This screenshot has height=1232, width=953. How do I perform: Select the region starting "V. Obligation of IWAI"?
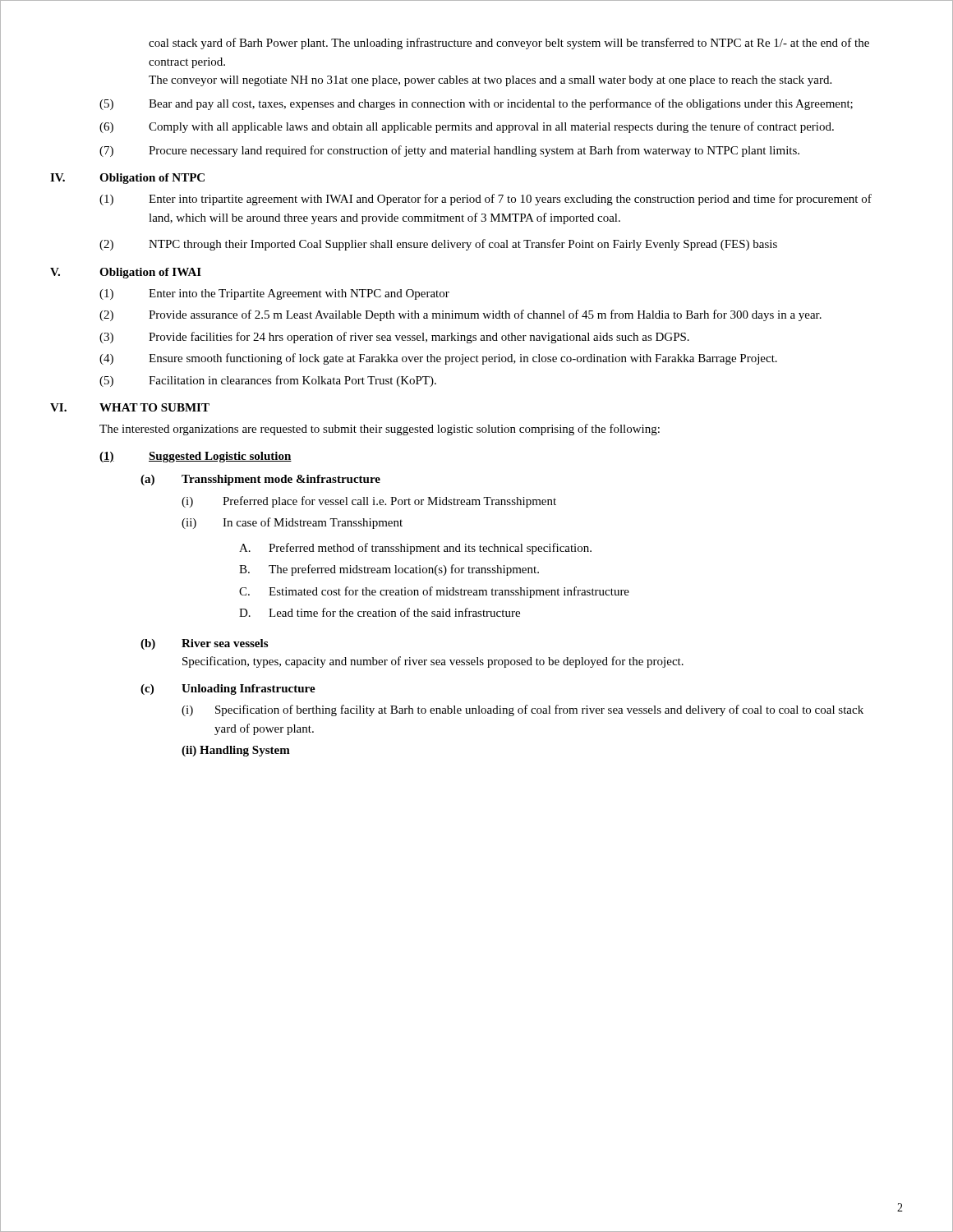tap(126, 272)
